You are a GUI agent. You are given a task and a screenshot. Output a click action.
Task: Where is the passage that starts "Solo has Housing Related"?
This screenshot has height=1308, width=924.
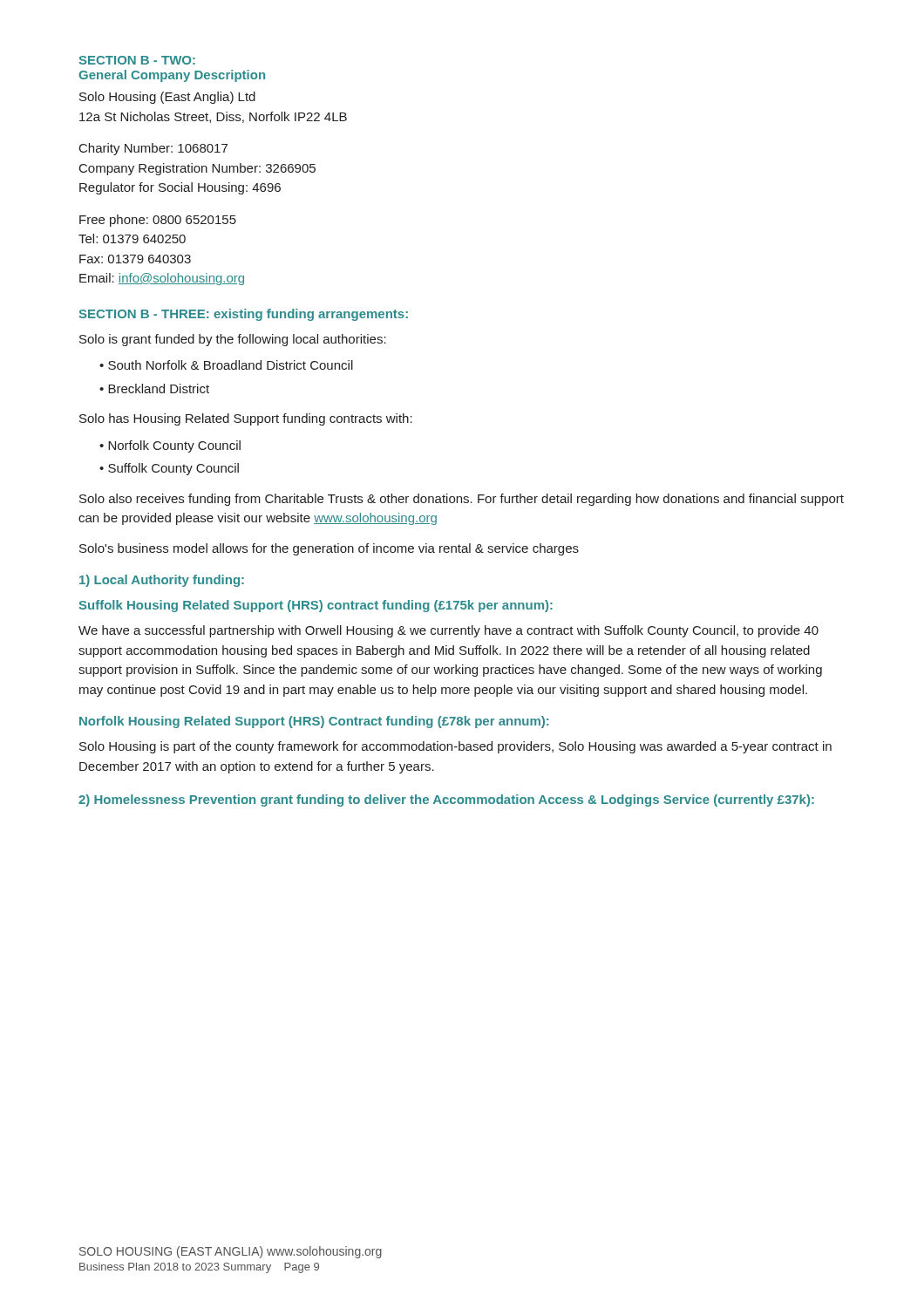pos(246,419)
